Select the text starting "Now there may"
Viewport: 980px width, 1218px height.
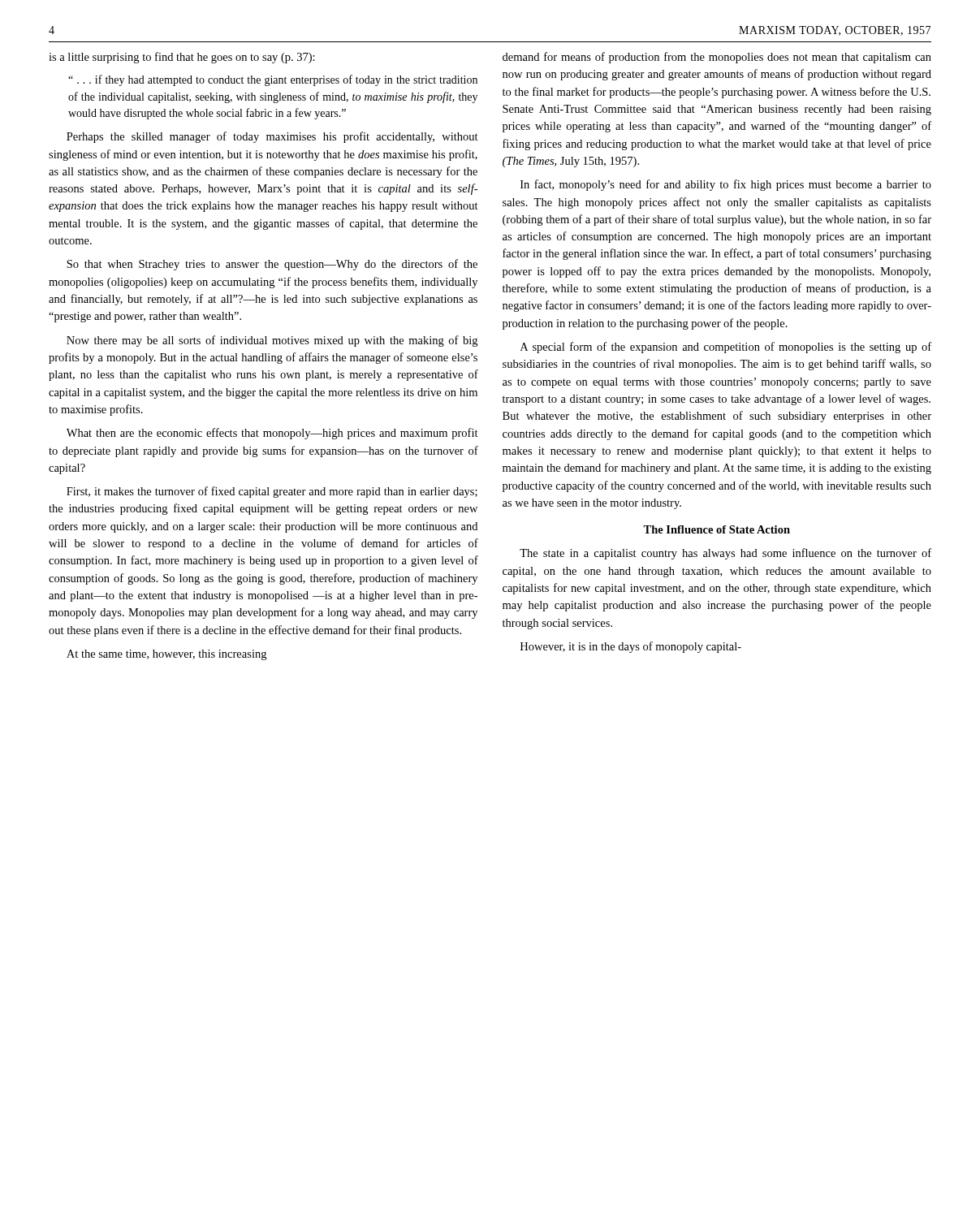(x=263, y=375)
